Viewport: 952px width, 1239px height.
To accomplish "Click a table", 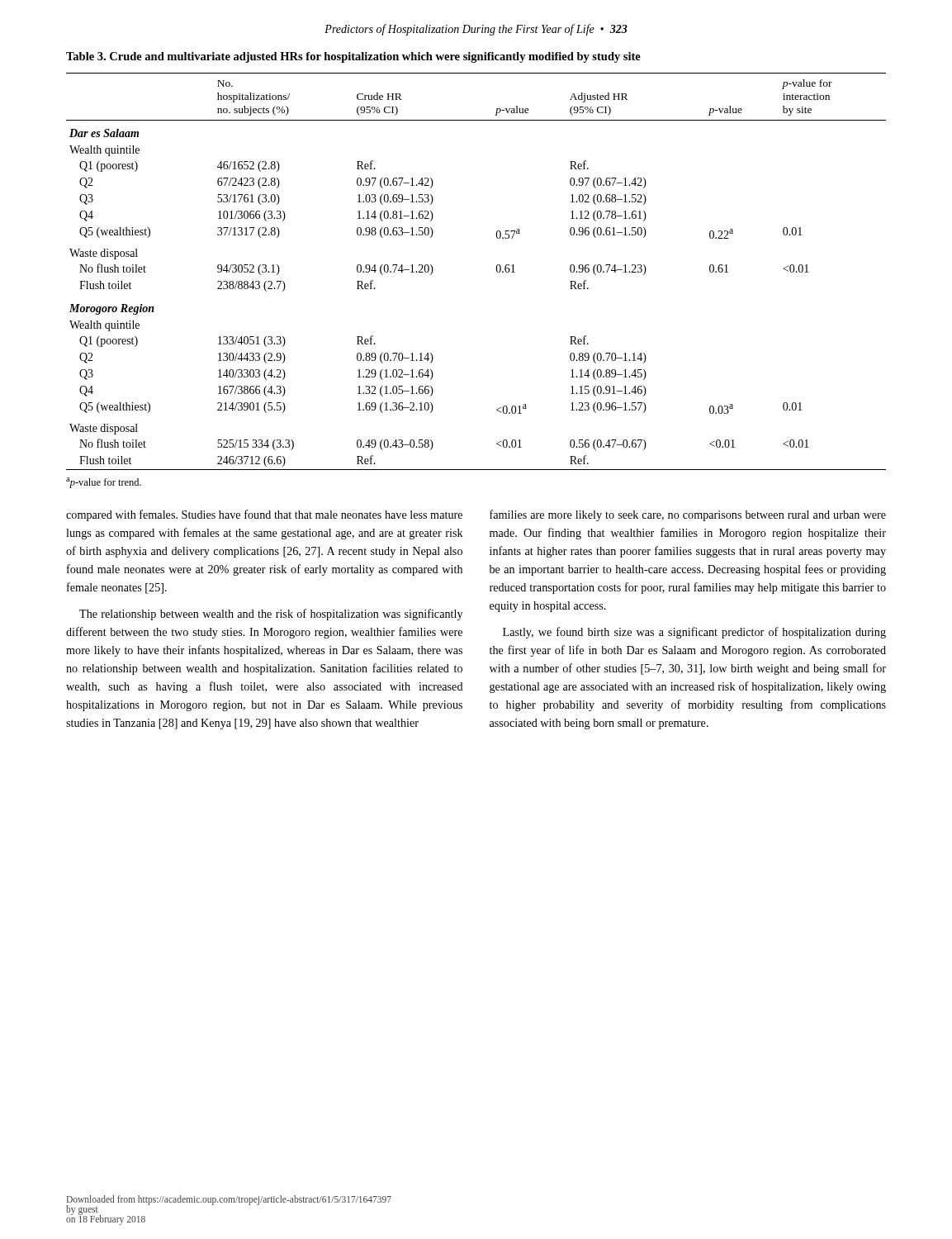I will tap(476, 259).
